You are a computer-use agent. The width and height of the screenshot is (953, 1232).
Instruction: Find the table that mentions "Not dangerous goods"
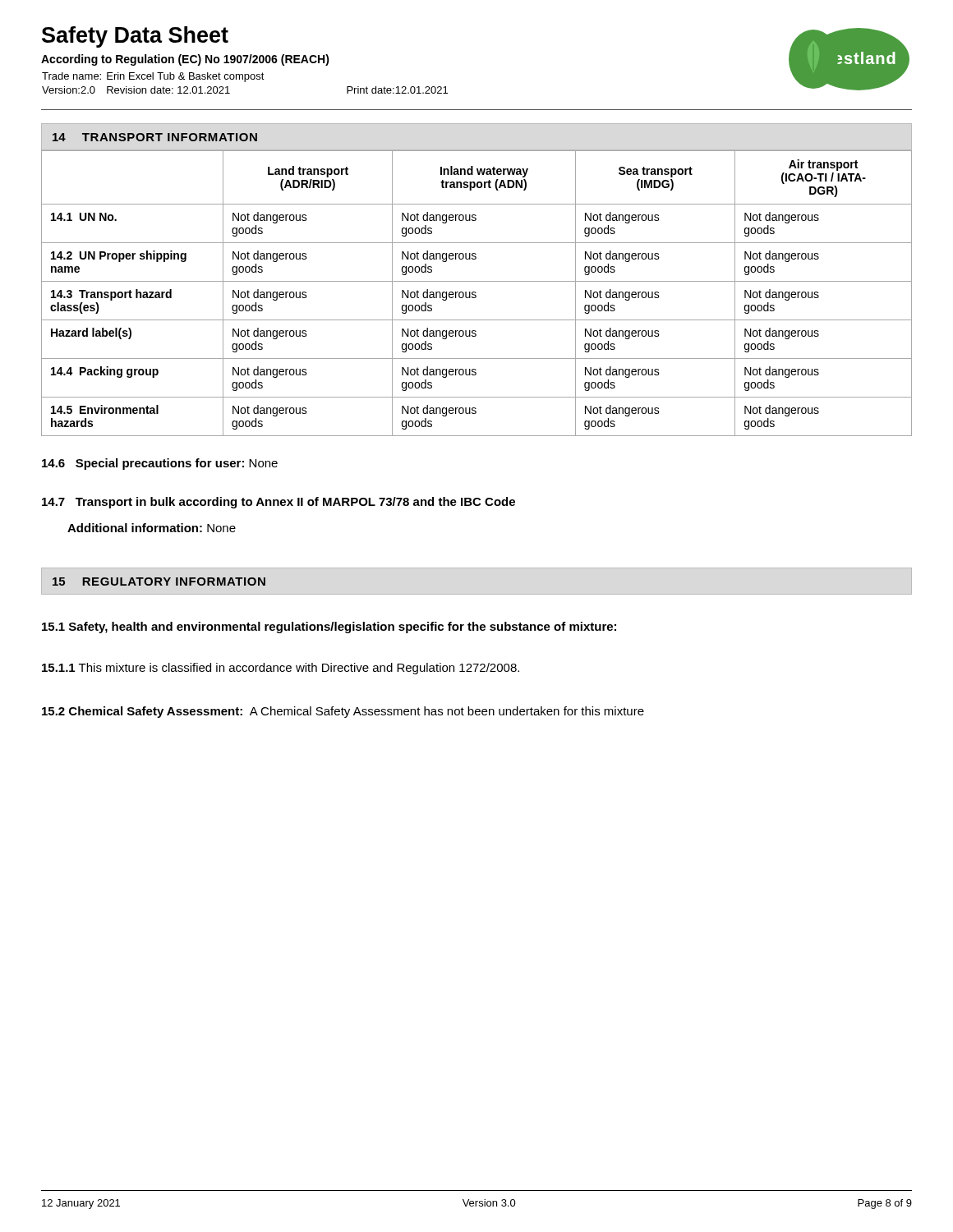coord(476,293)
